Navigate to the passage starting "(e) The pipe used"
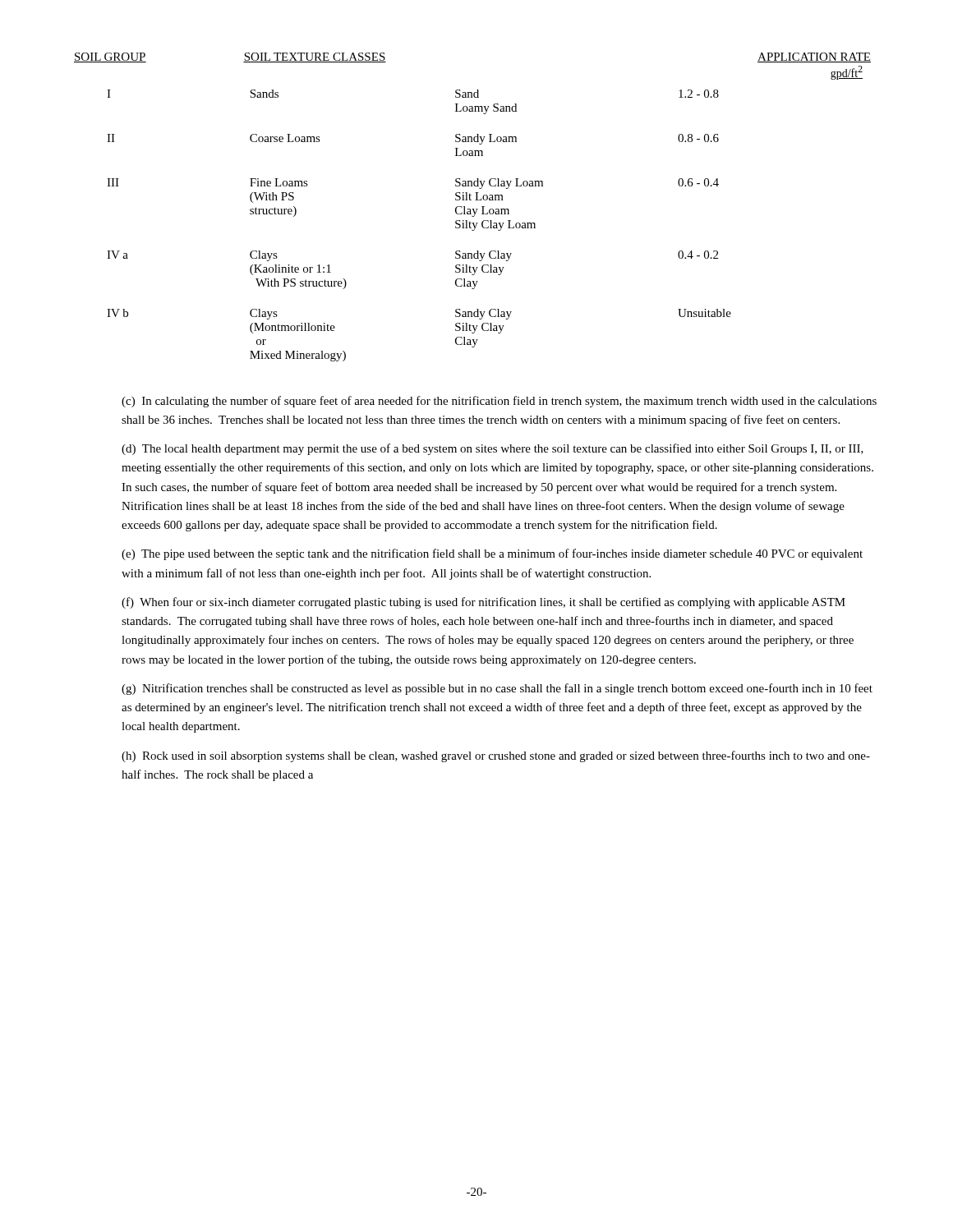 click(492, 563)
